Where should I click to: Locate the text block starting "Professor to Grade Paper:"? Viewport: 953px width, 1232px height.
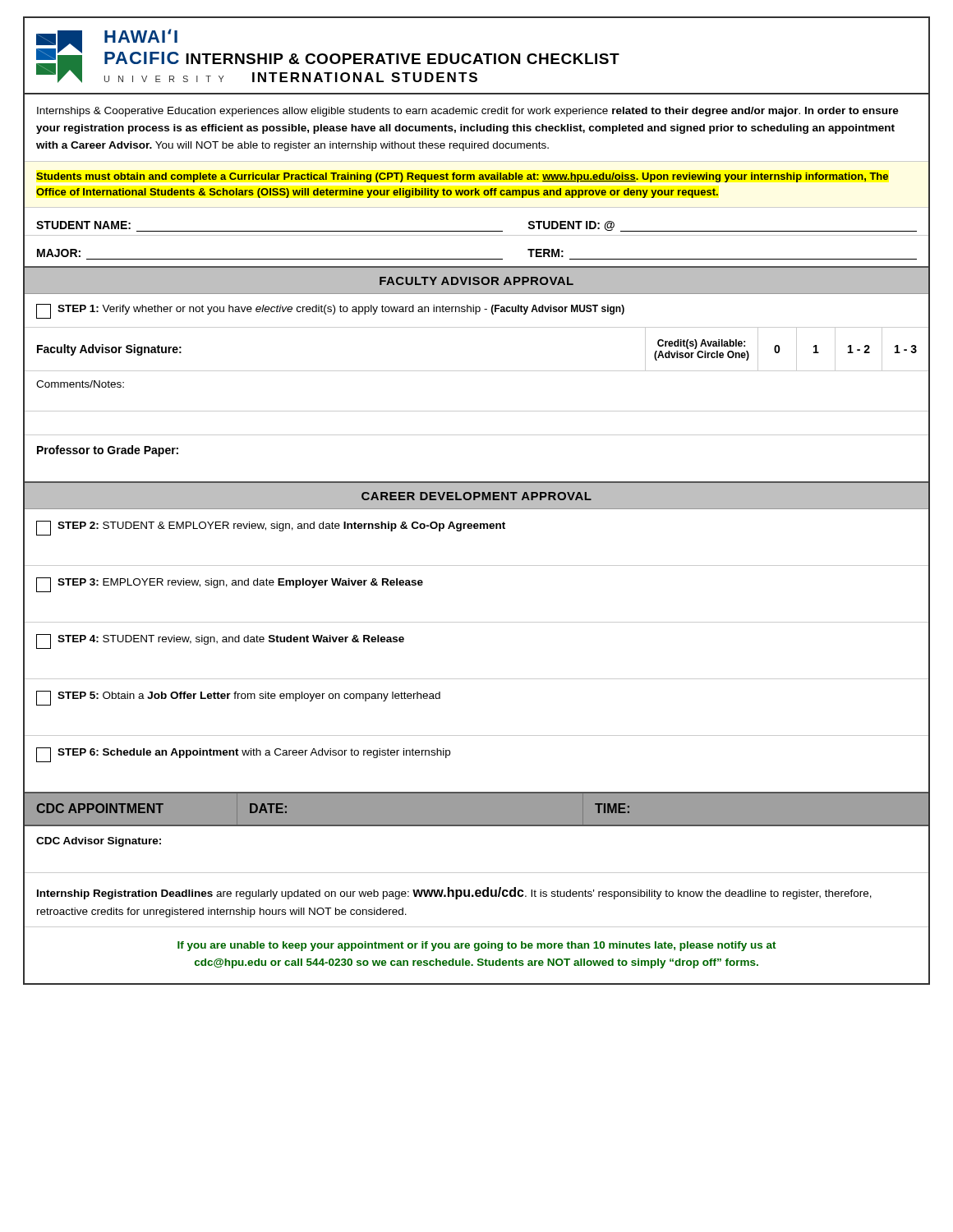point(108,450)
